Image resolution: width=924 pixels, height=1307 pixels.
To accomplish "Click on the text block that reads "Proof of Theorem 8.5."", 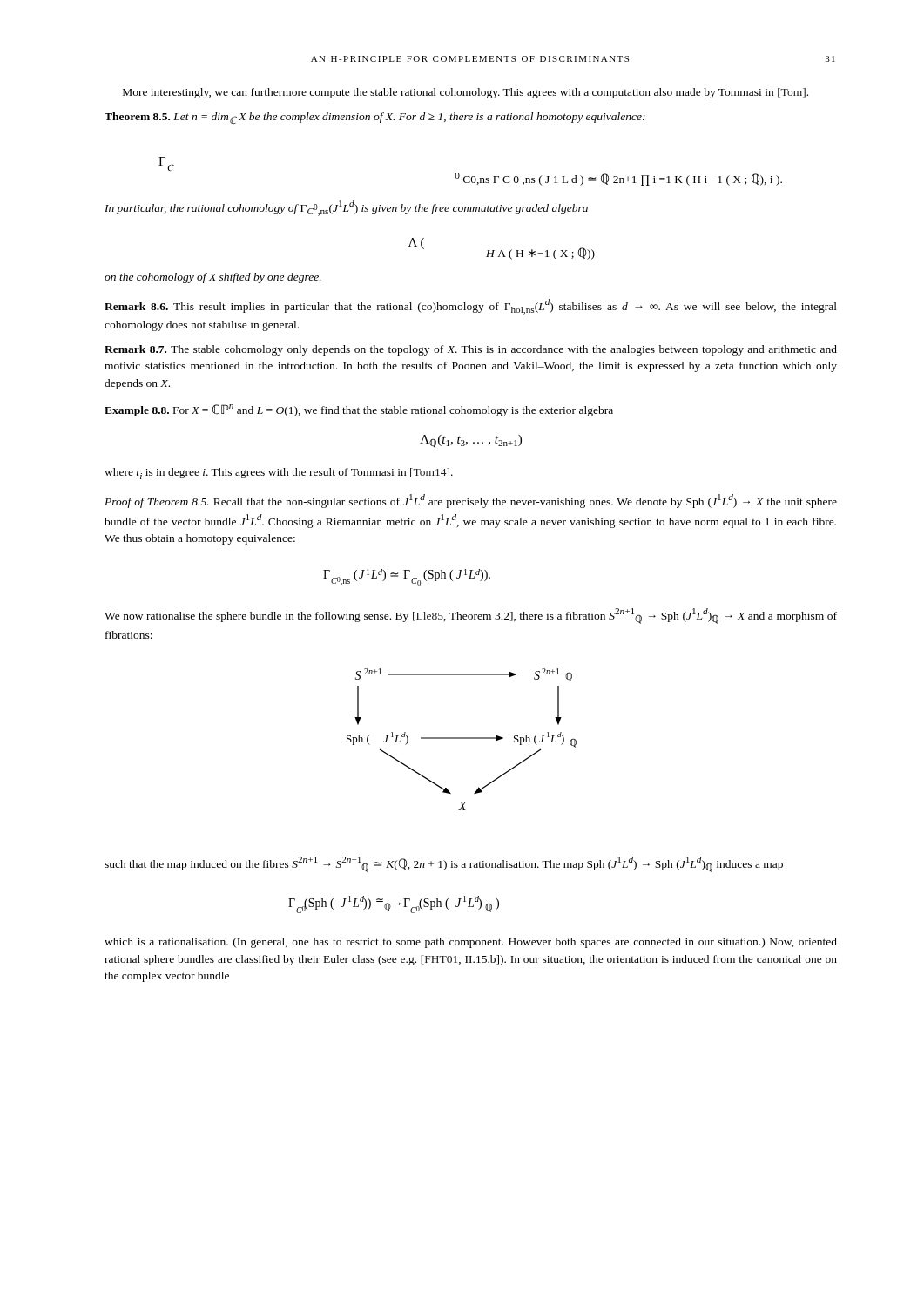I will (471, 518).
